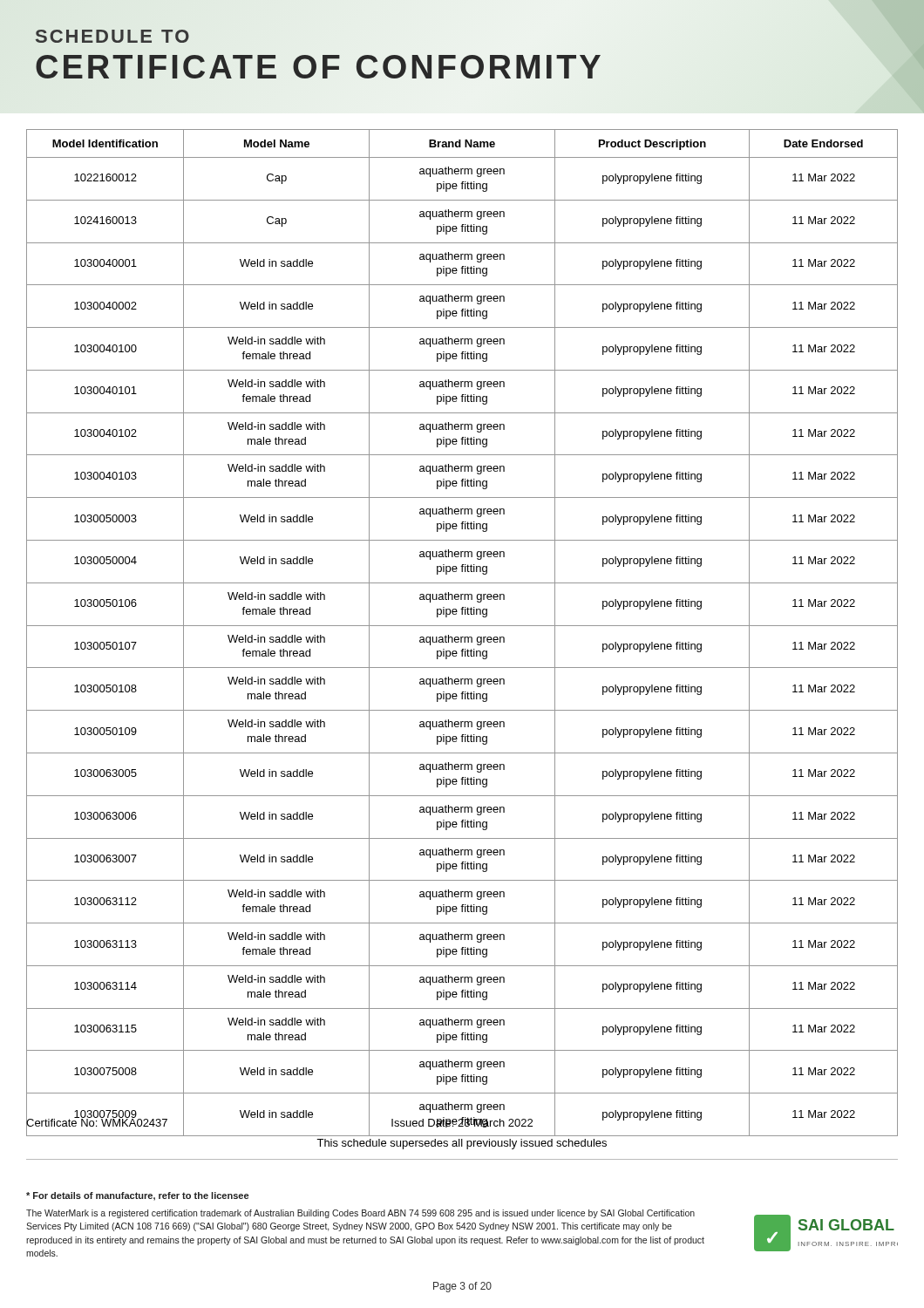Locate the text containing "Certificate No: WMKA02437"

(97, 1123)
